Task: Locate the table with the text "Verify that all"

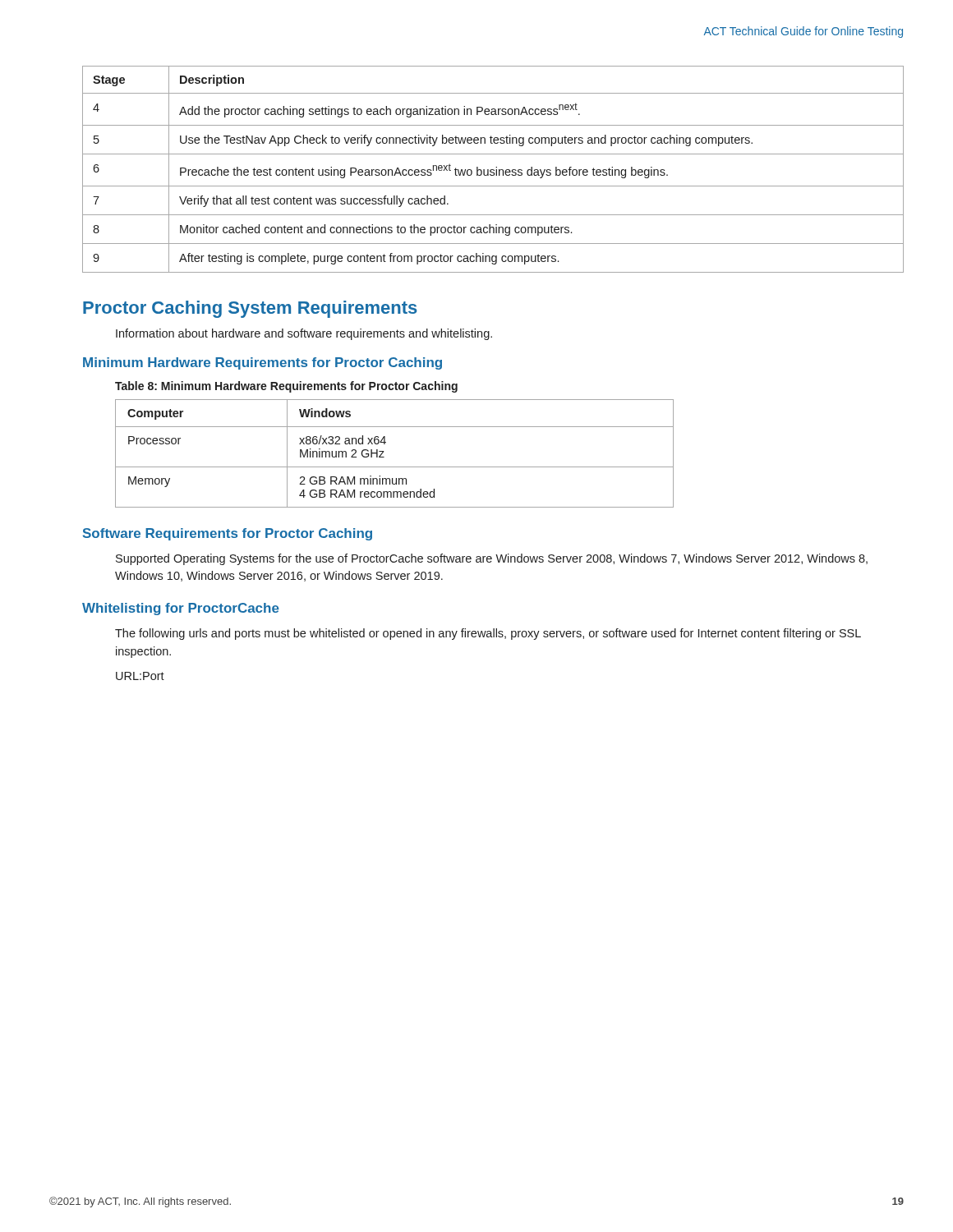Action: pos(493,169)
